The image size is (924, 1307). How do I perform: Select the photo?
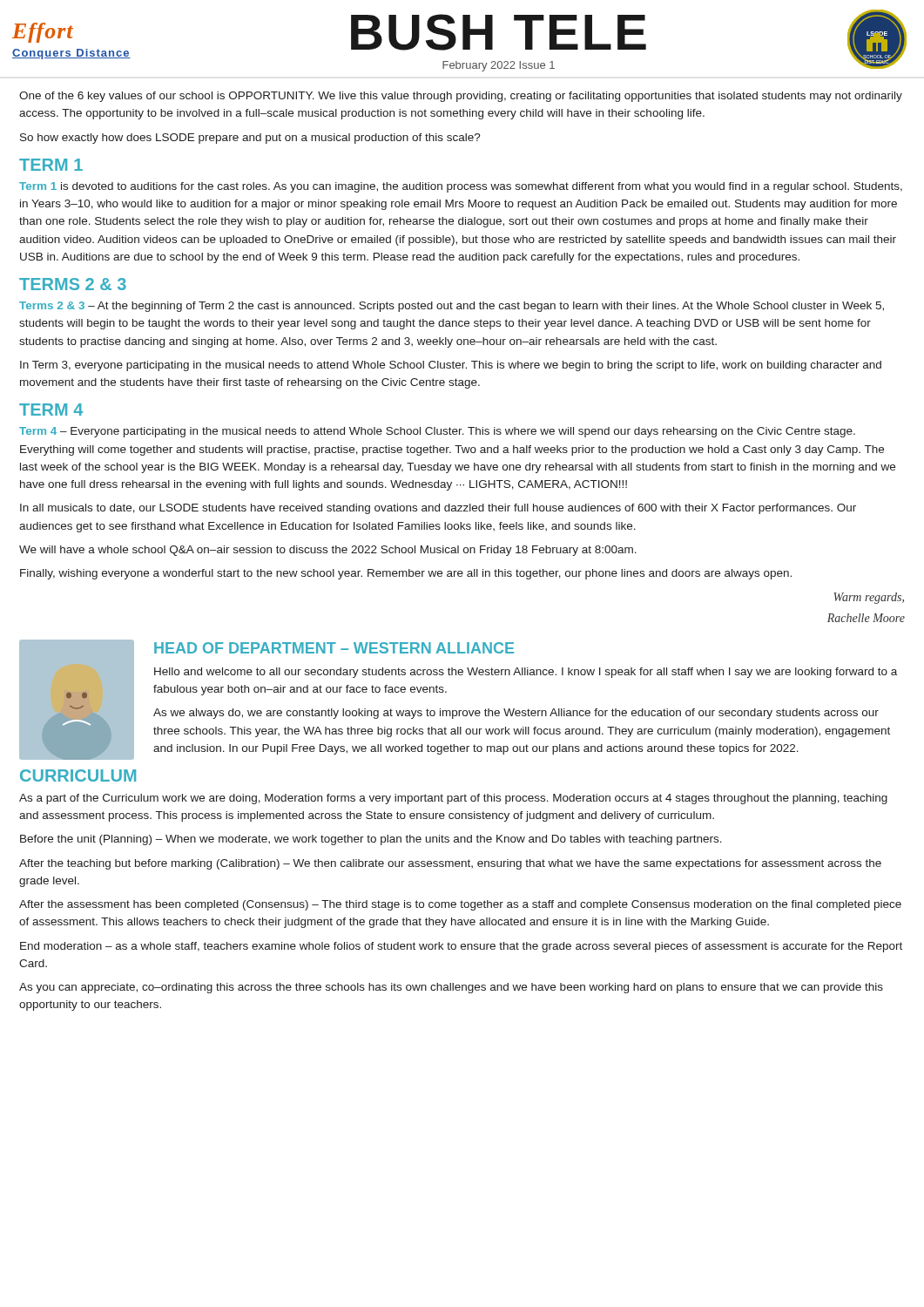click(x=80, y=701)
